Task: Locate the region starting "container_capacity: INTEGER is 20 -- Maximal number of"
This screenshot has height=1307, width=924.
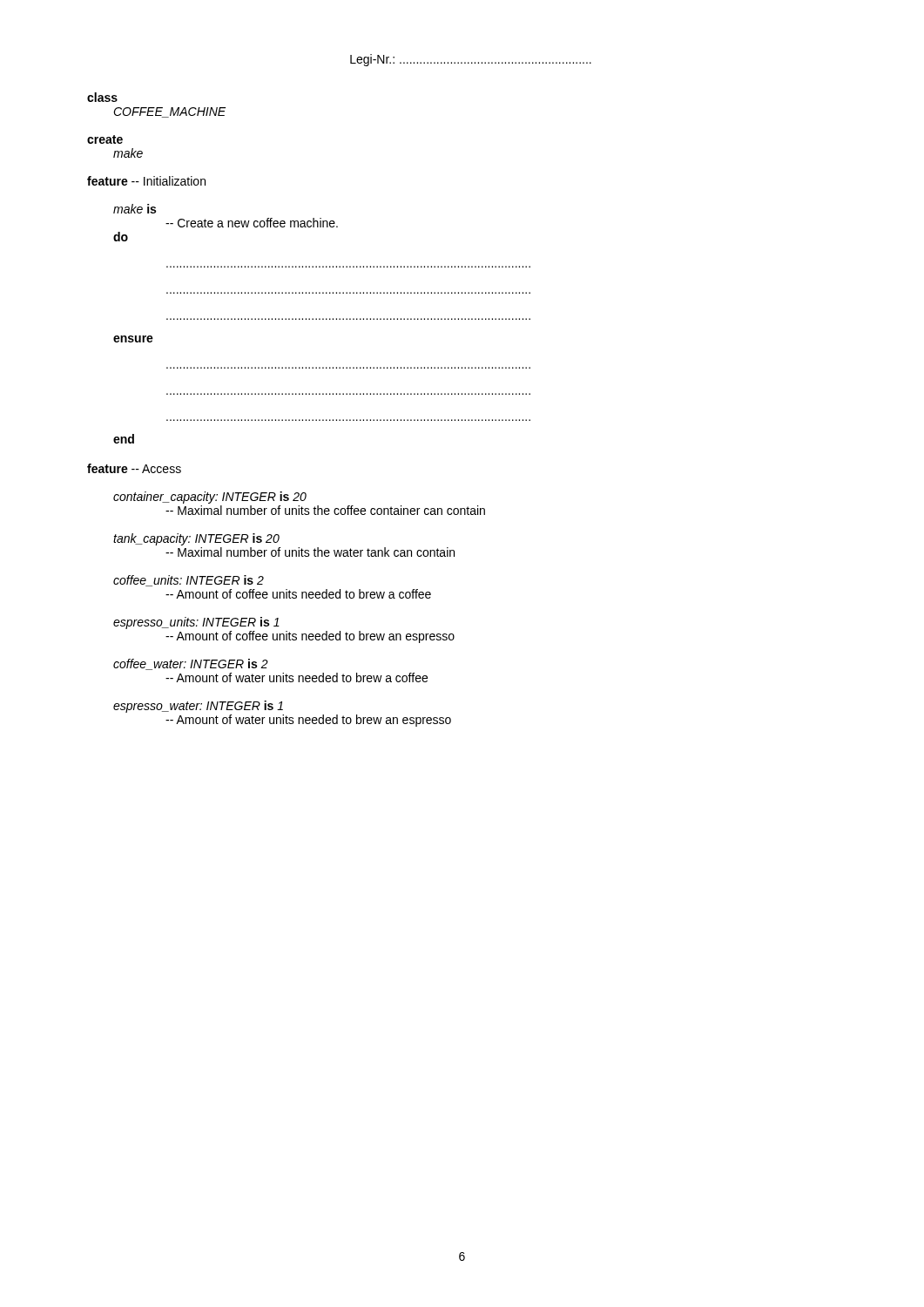Action: click(x=484, y=504)
